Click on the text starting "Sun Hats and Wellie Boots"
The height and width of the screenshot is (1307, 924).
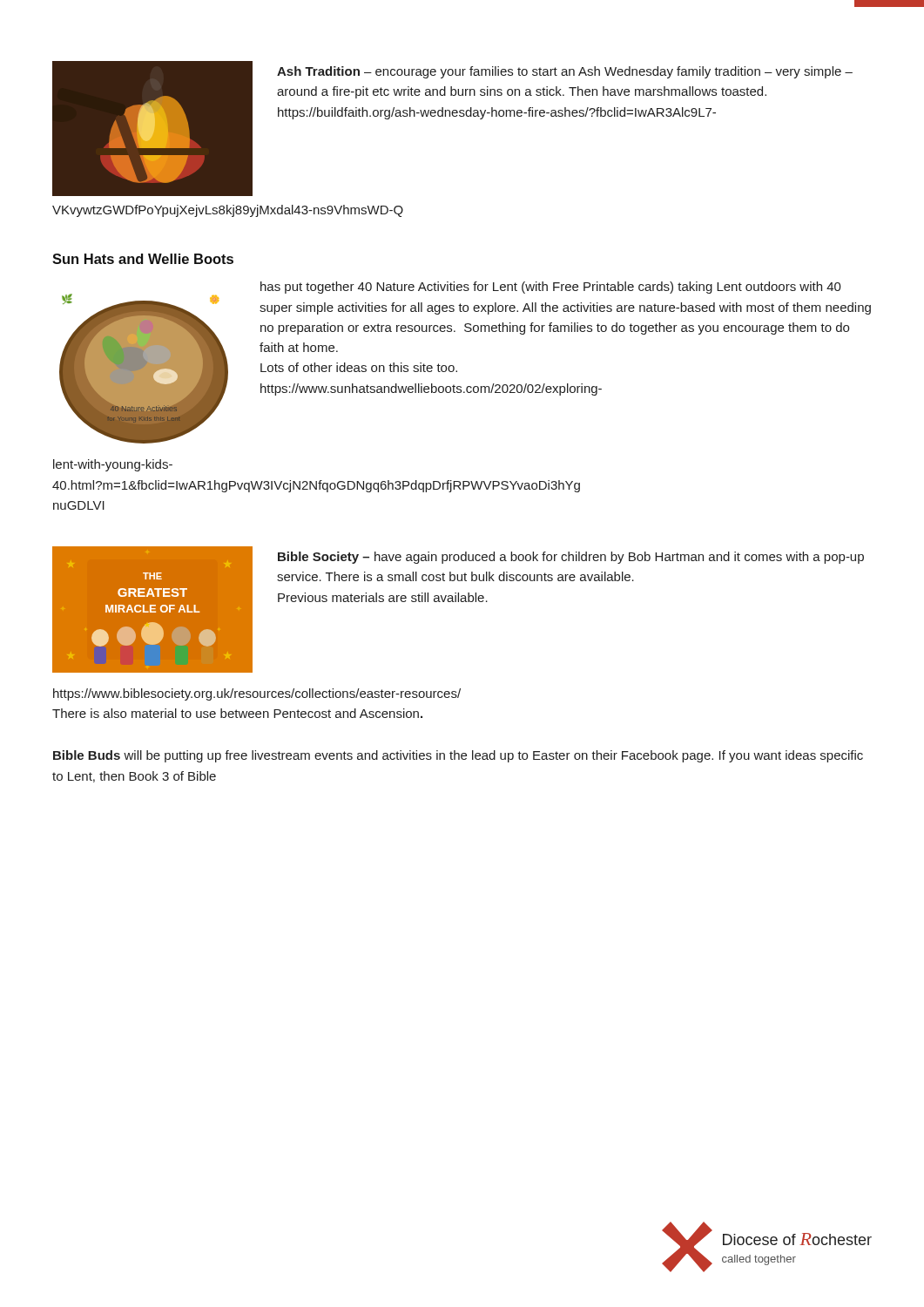[x=143, y=259]
